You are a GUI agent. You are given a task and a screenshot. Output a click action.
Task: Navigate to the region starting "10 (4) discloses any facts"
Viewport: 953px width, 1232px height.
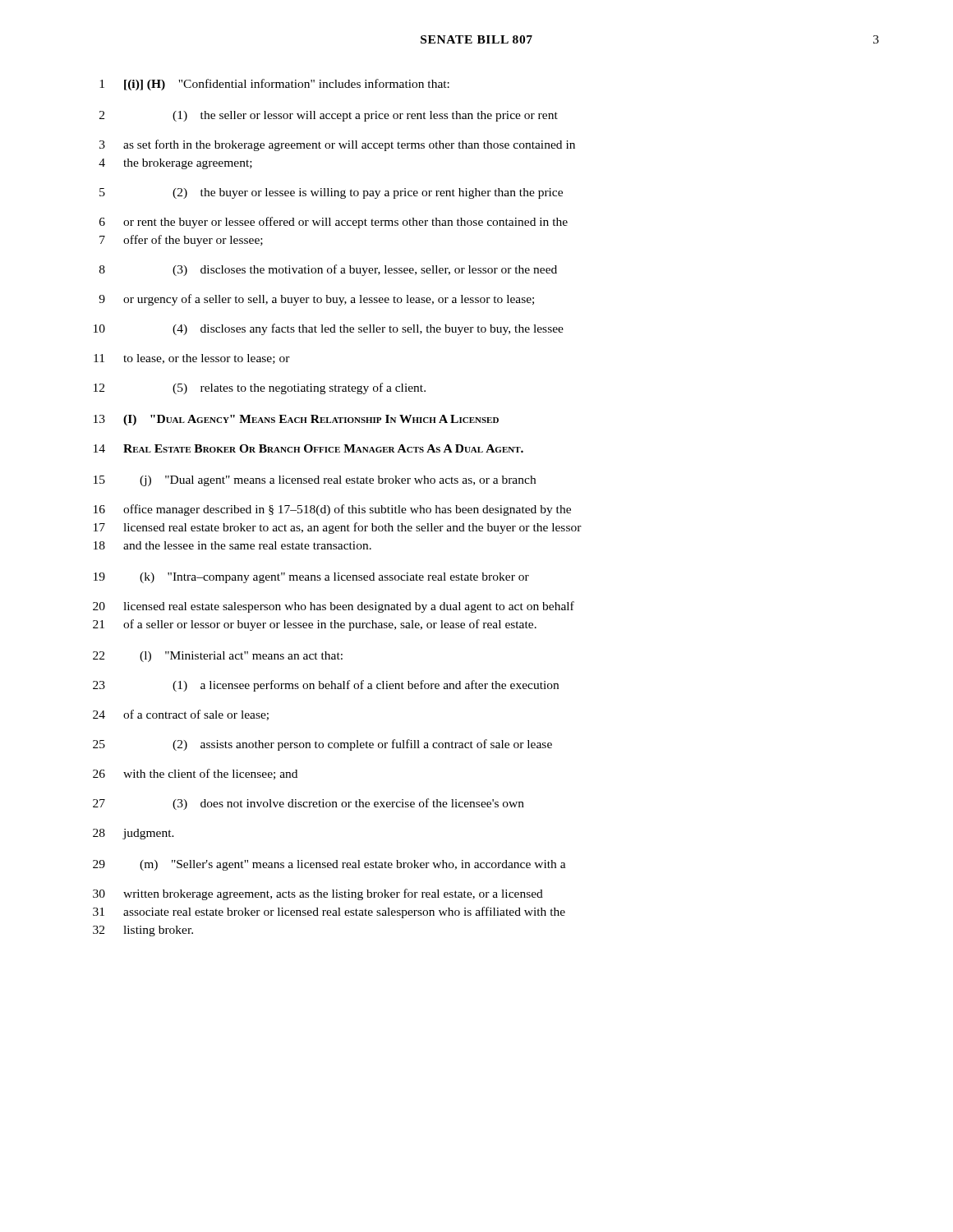tap(476, 329)
